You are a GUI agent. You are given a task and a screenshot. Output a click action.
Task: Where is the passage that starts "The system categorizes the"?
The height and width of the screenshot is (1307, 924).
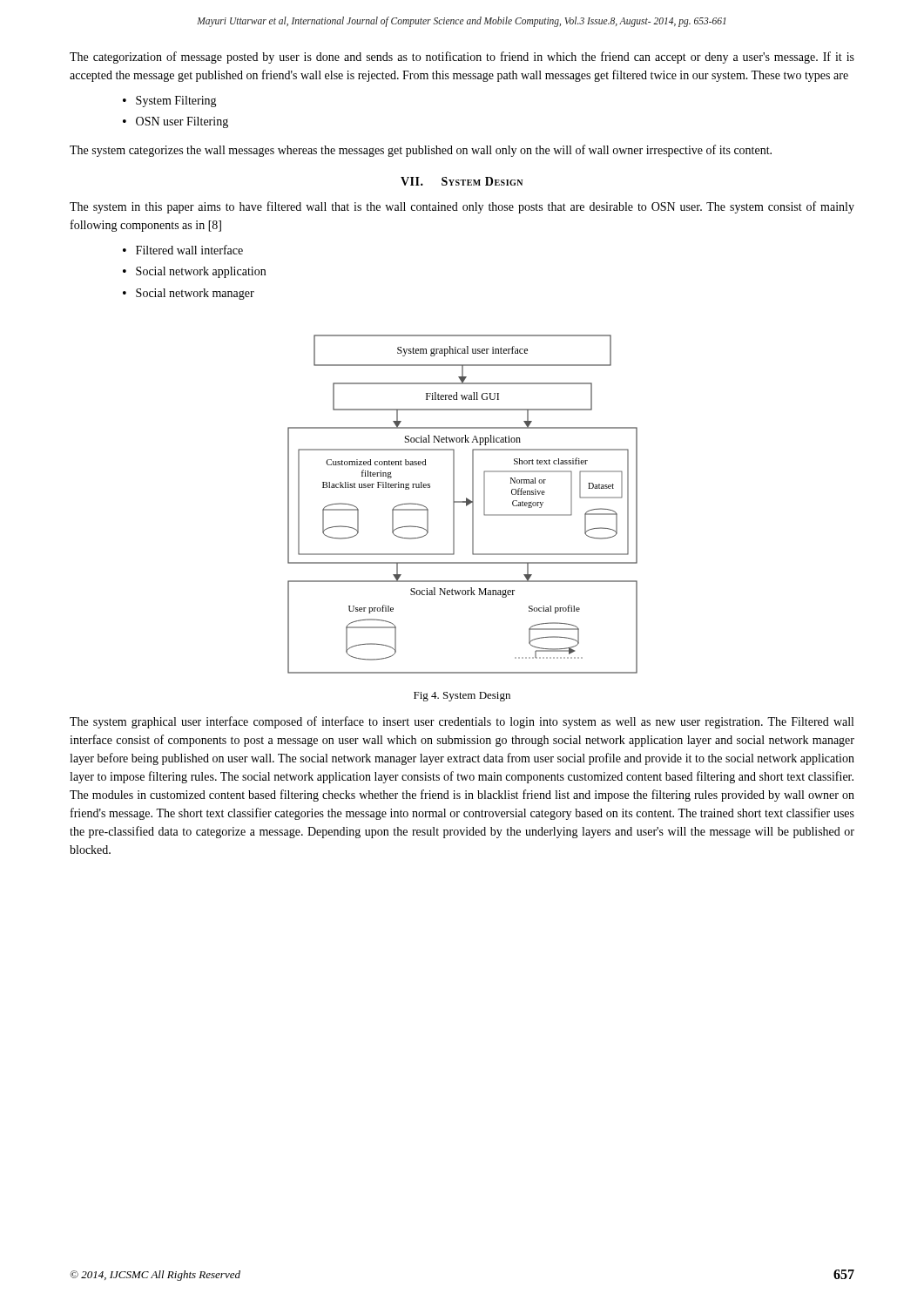click(421, 150)
